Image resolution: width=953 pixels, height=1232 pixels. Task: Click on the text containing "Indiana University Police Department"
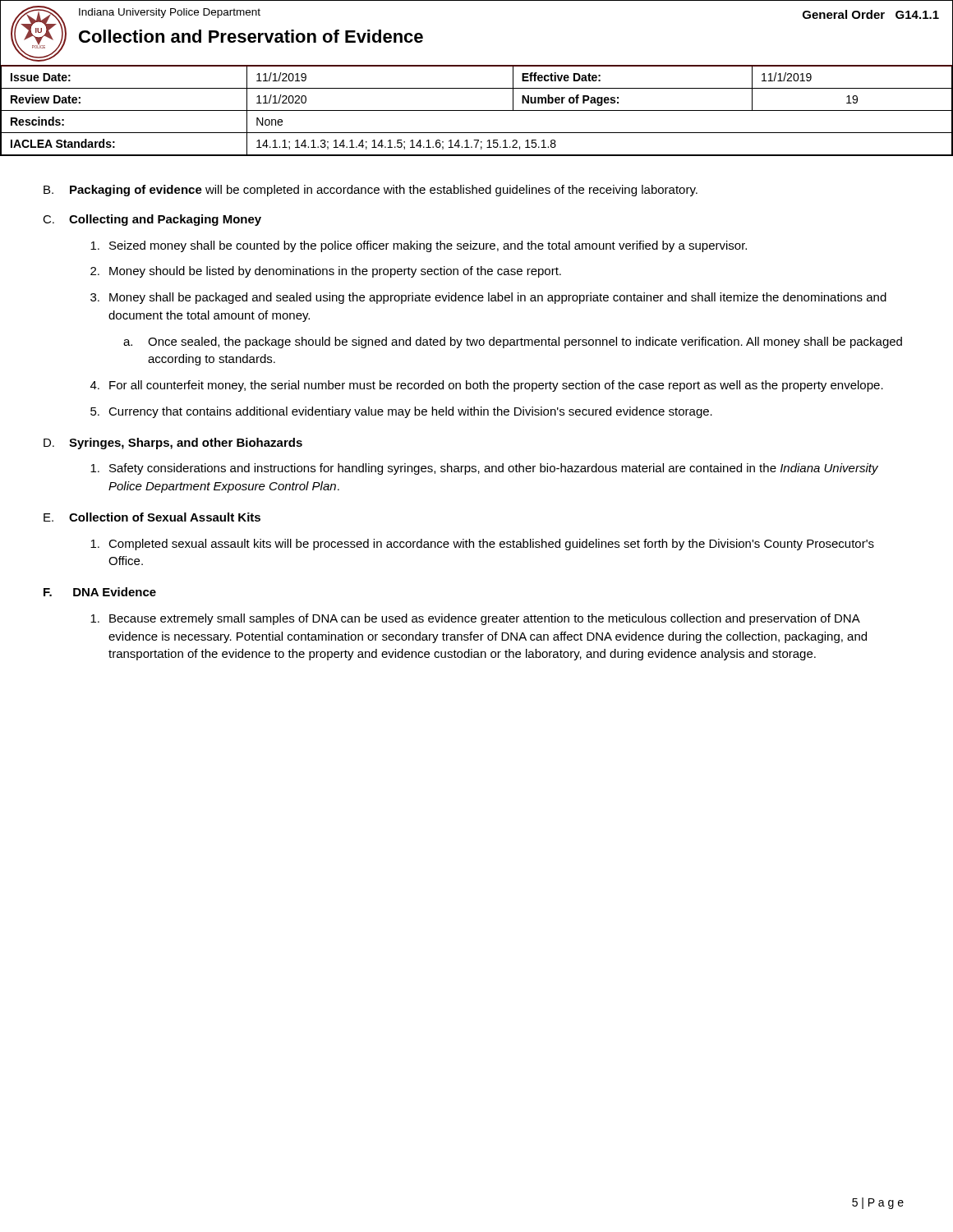tap(169, 12)
